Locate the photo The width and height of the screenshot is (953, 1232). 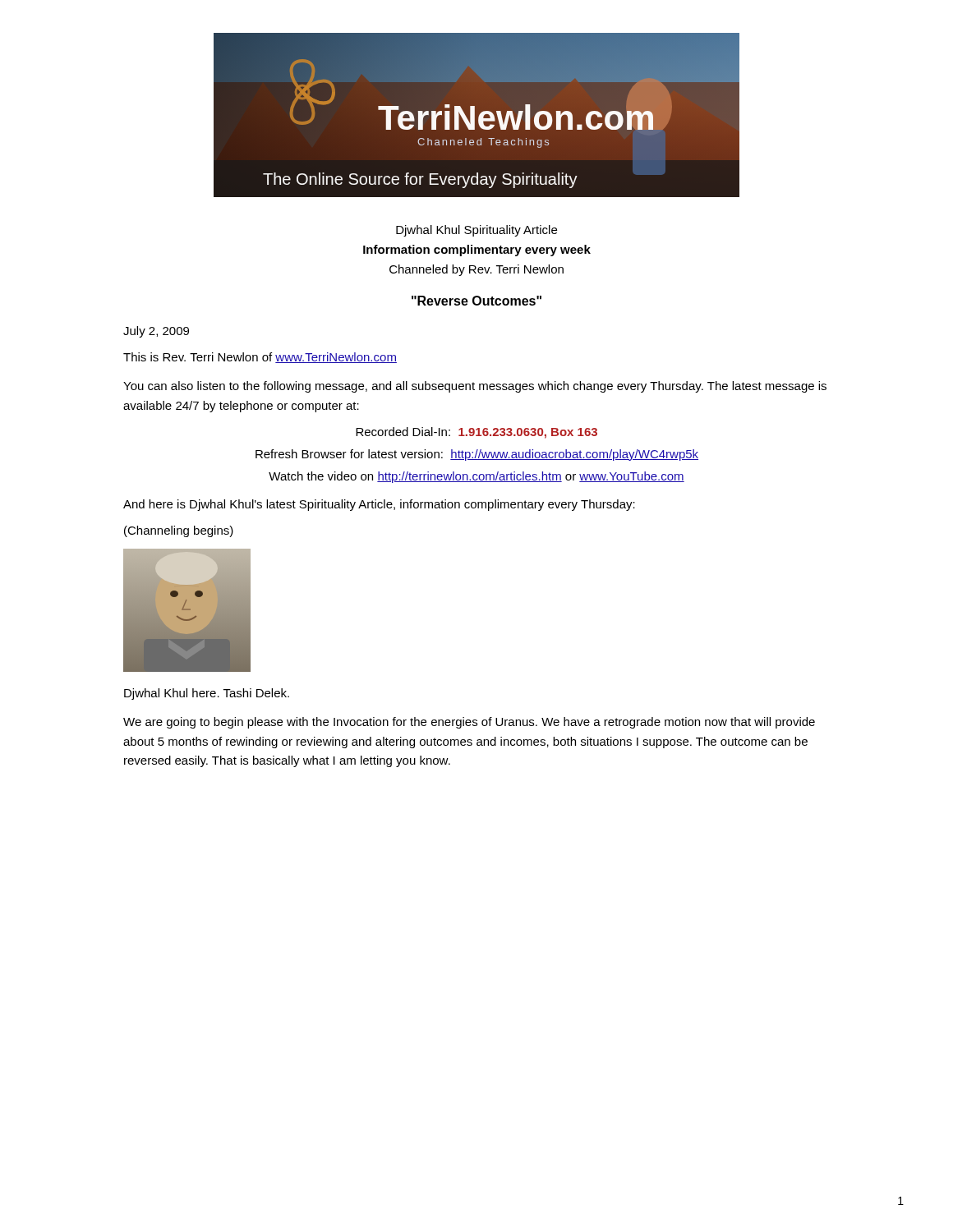(x=476, y=610)
